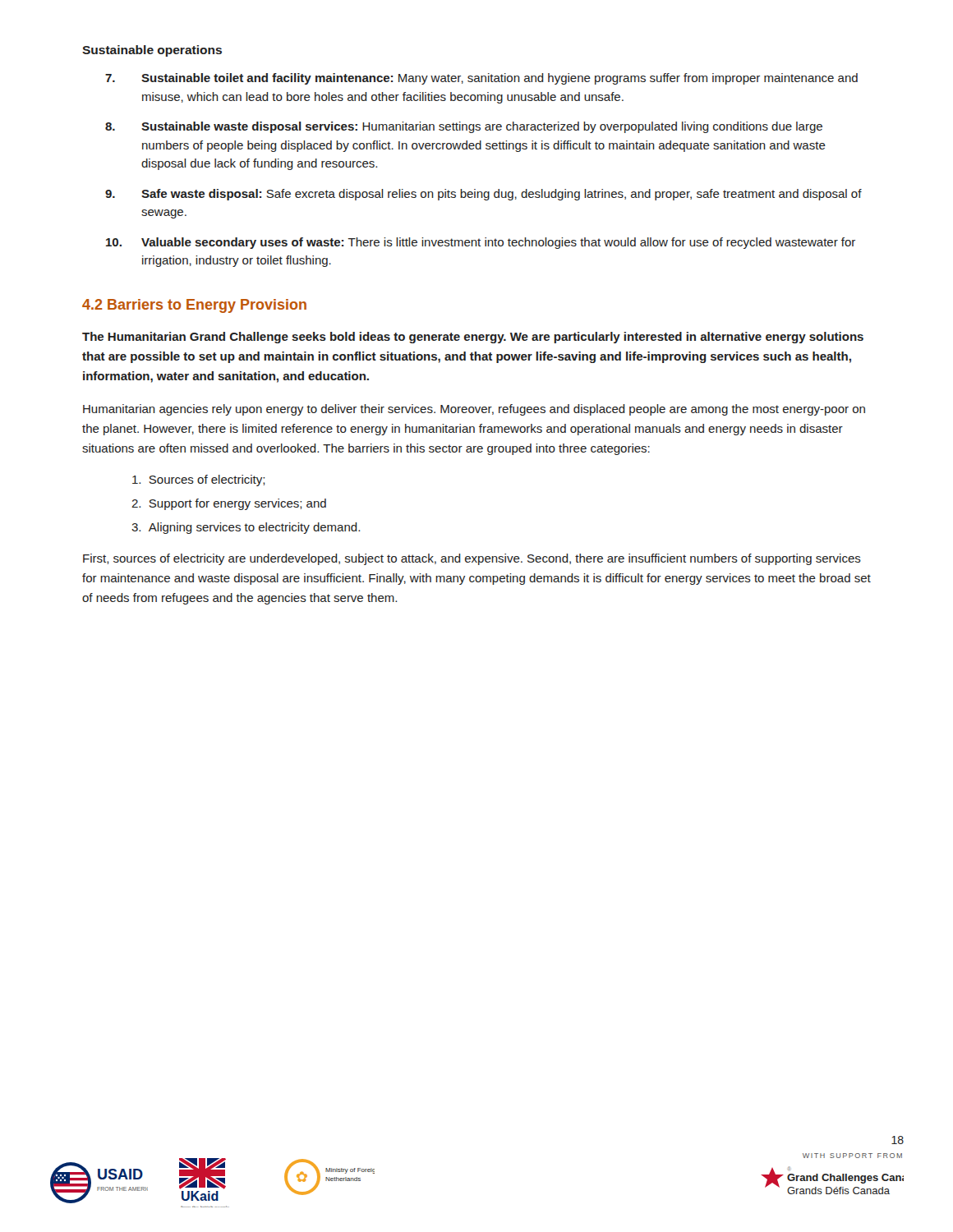
Task: Find the block on this page that starts "Sources of electricity; 2. Support for energy"
Action: 198,480
